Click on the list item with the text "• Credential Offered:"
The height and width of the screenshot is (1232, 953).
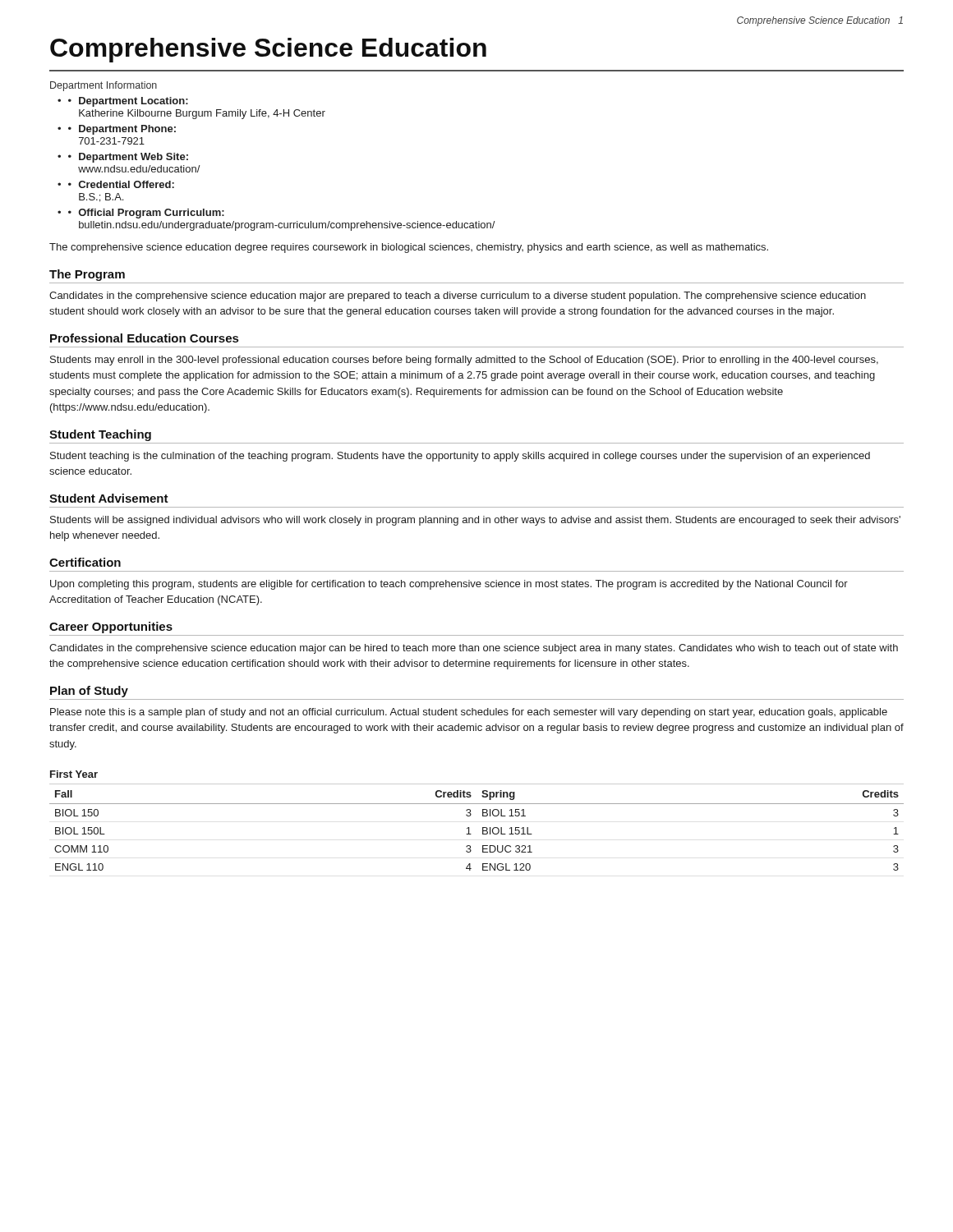click(121, 191)
